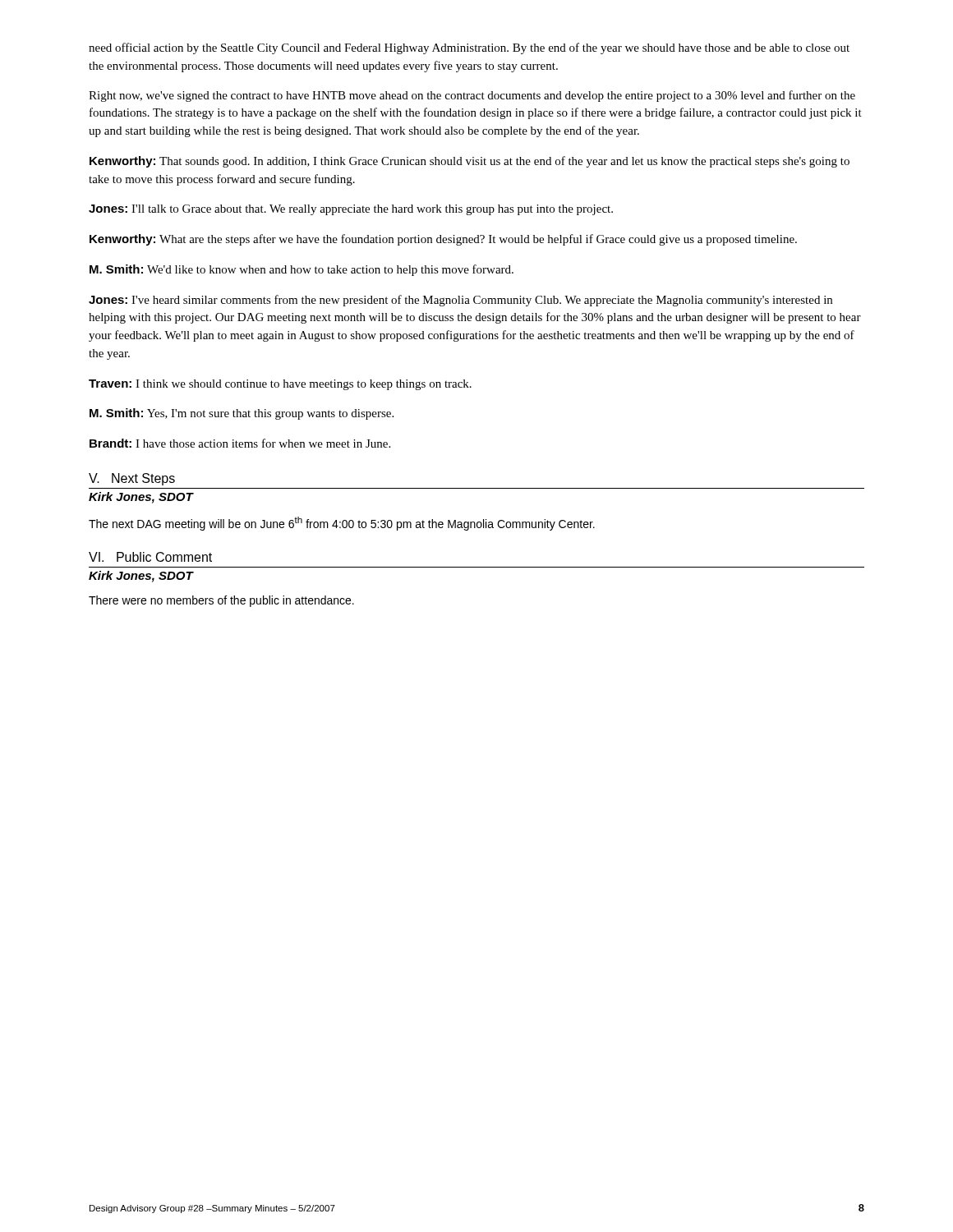The height and width of the screenshot is (1232, 953).
Task: Select the text block containing "Right now, we've signed"
Action: coord(475,113)
